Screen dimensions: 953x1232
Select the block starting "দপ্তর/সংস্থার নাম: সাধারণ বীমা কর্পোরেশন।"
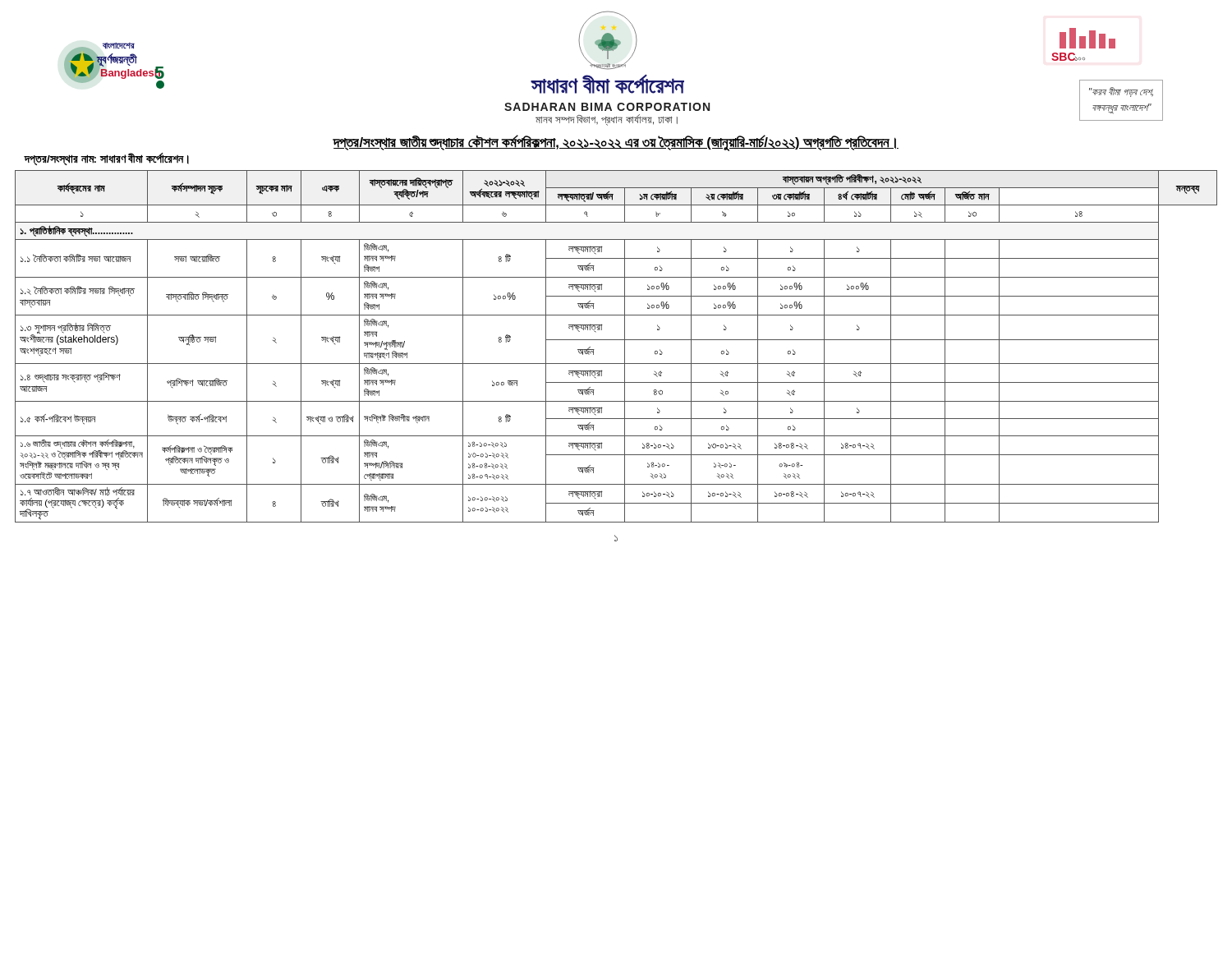[x=108, y=159]
